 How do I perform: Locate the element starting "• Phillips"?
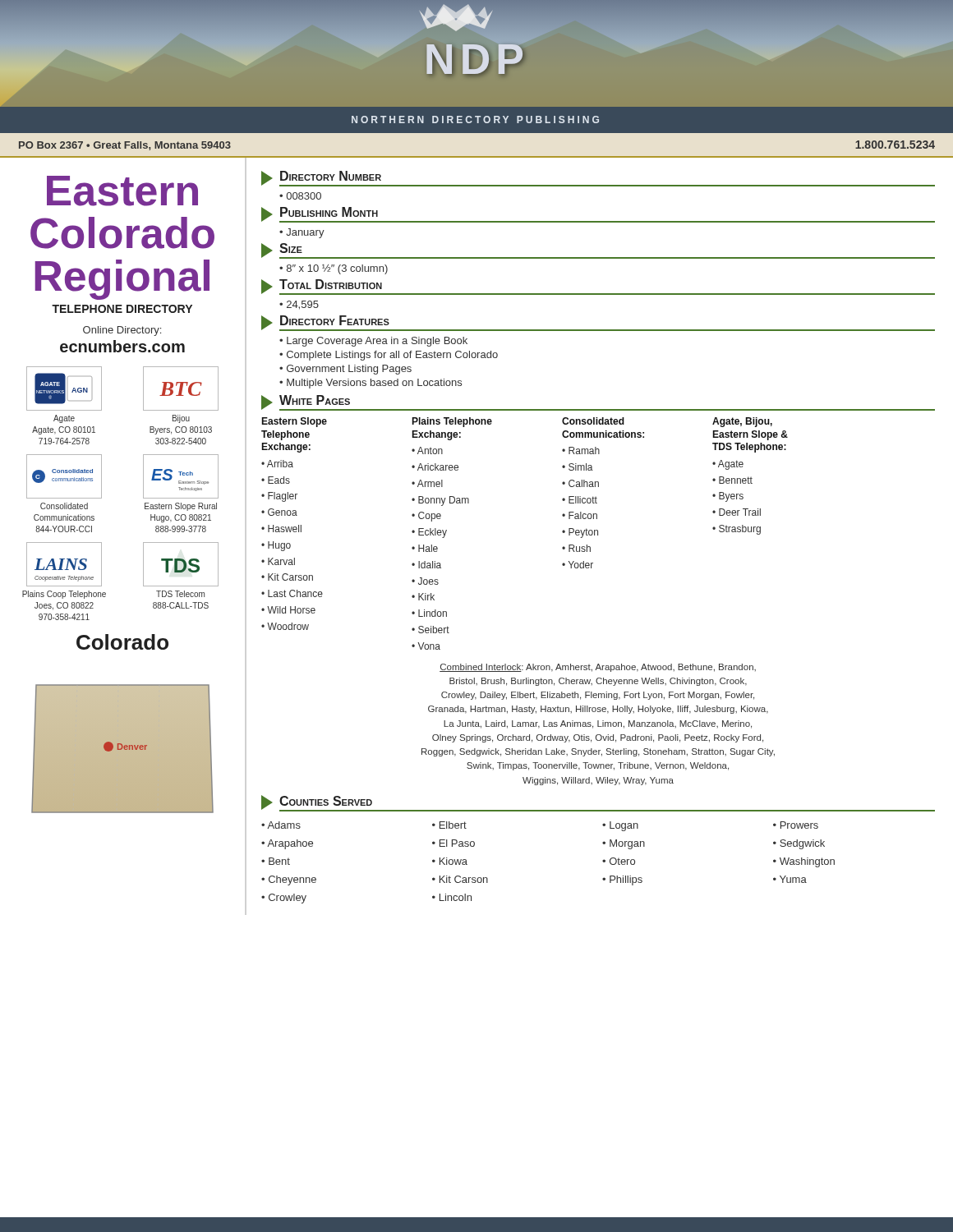click(x=622, y=879)
